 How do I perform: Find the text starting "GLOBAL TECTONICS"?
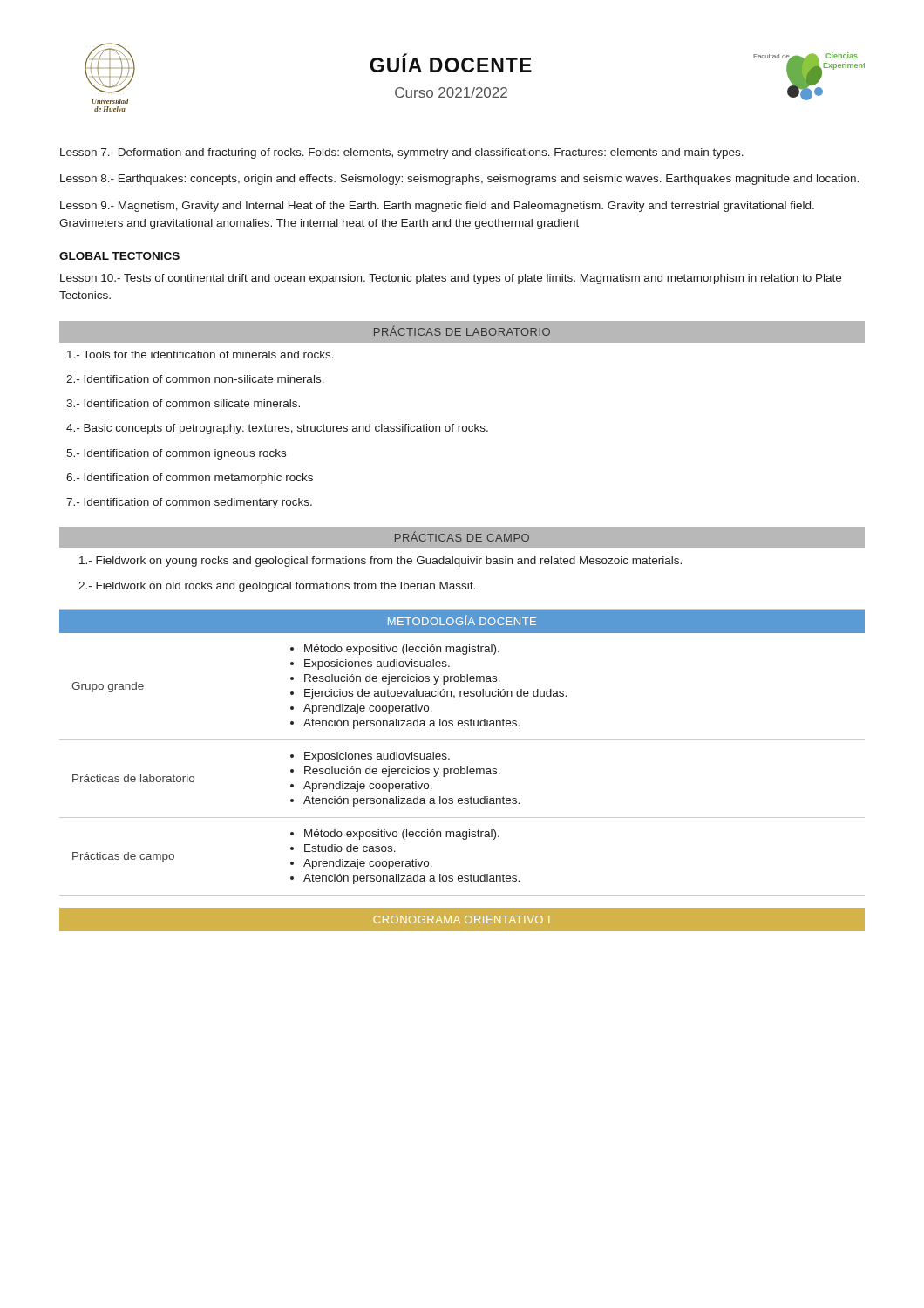(120, 256)
